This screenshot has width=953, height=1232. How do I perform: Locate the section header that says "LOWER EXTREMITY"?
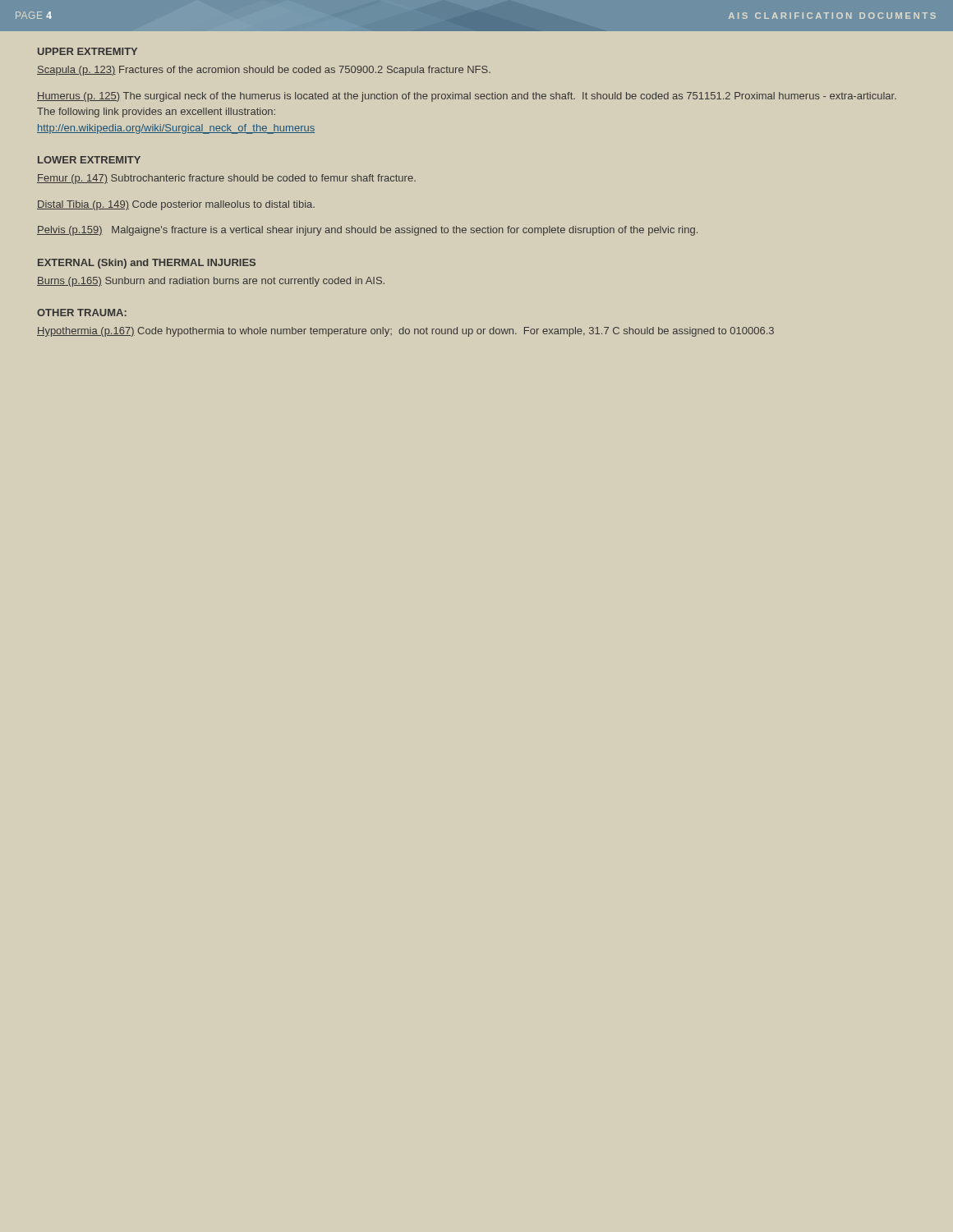(89, 160)
